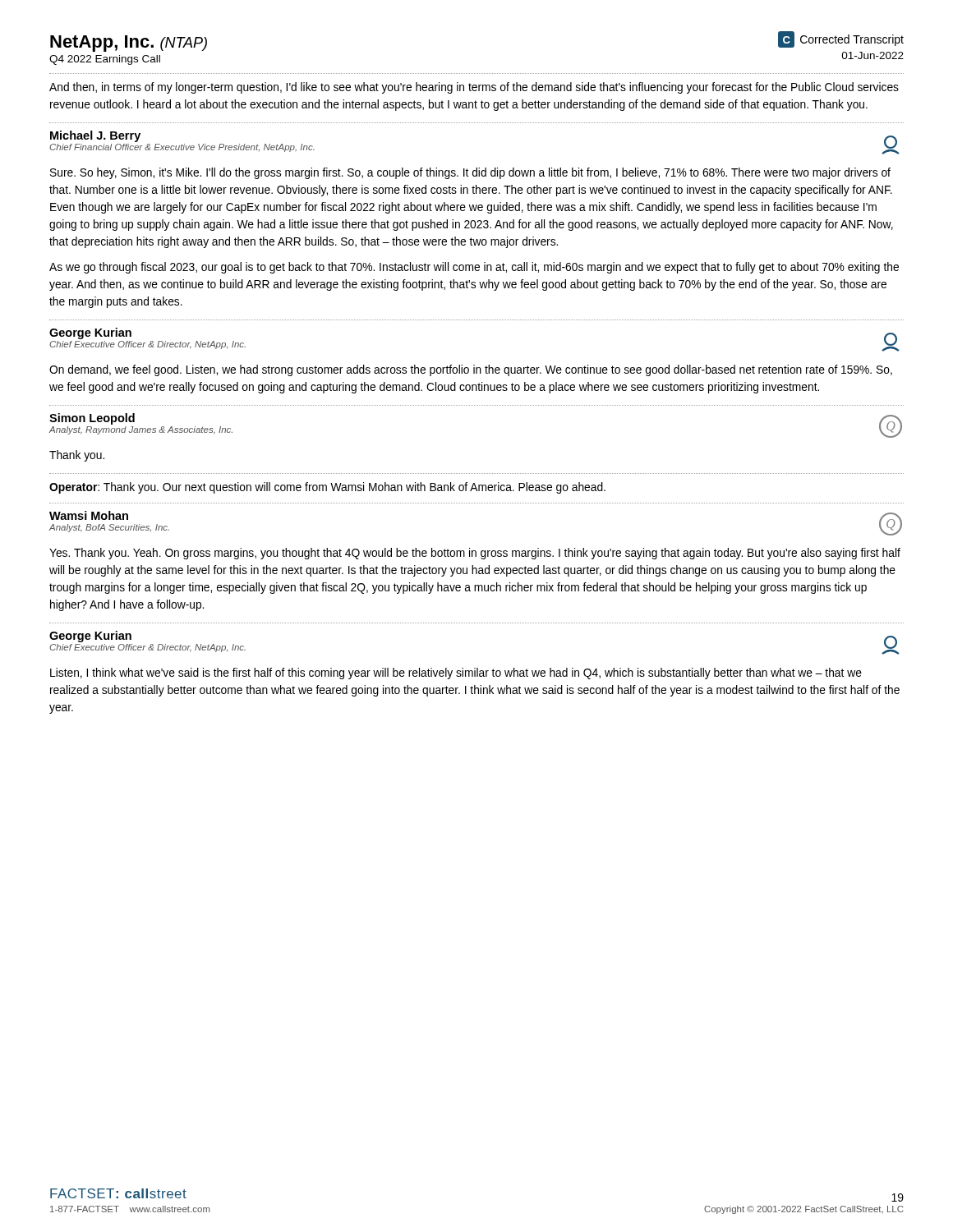Where is the passage that starts "Sure. So hey, Simon, it's Mike."?
This screenshot has width=953, height=1232.
tap(471, 208)
